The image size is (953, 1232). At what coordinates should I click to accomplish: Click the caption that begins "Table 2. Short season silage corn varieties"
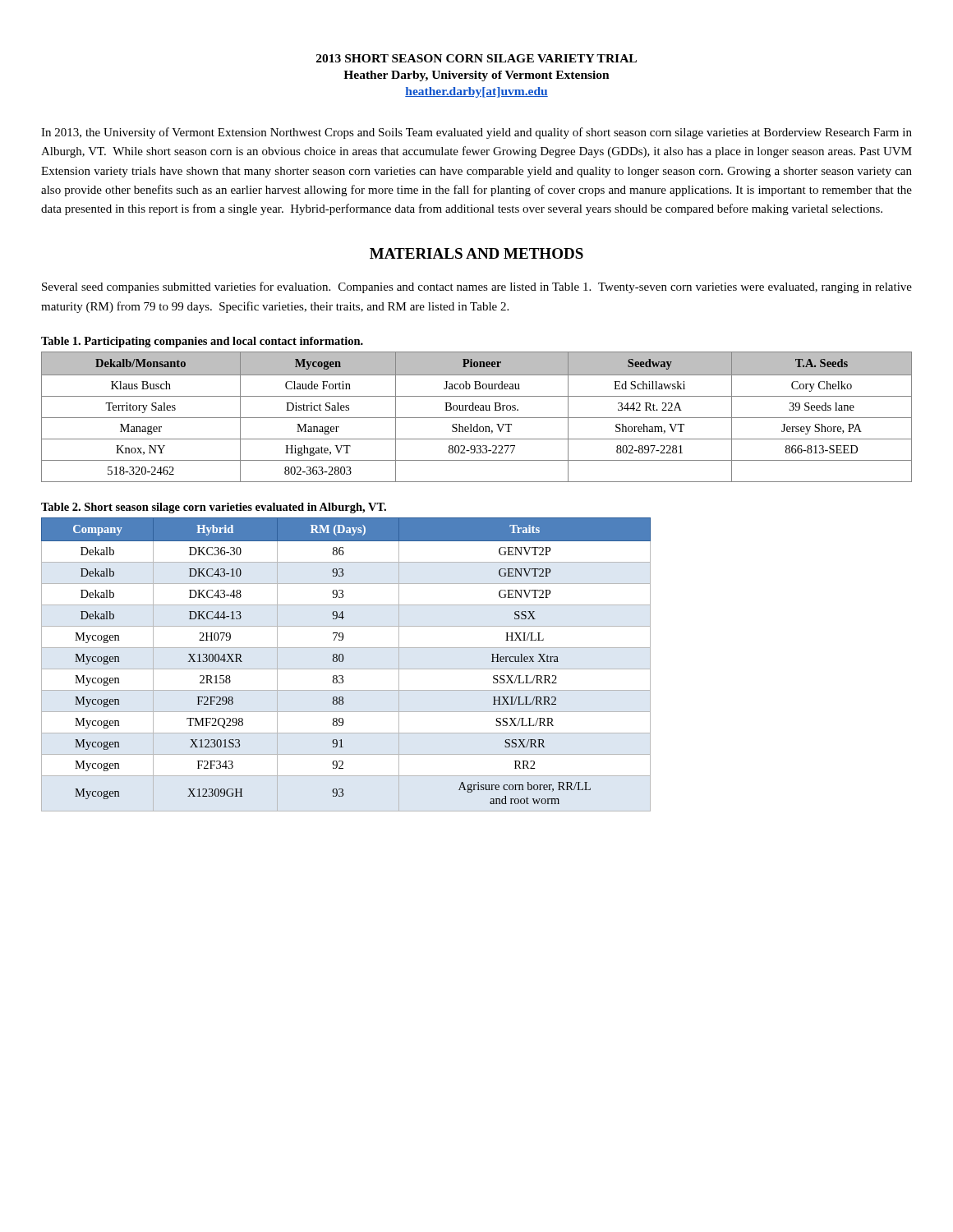(214, 507)
